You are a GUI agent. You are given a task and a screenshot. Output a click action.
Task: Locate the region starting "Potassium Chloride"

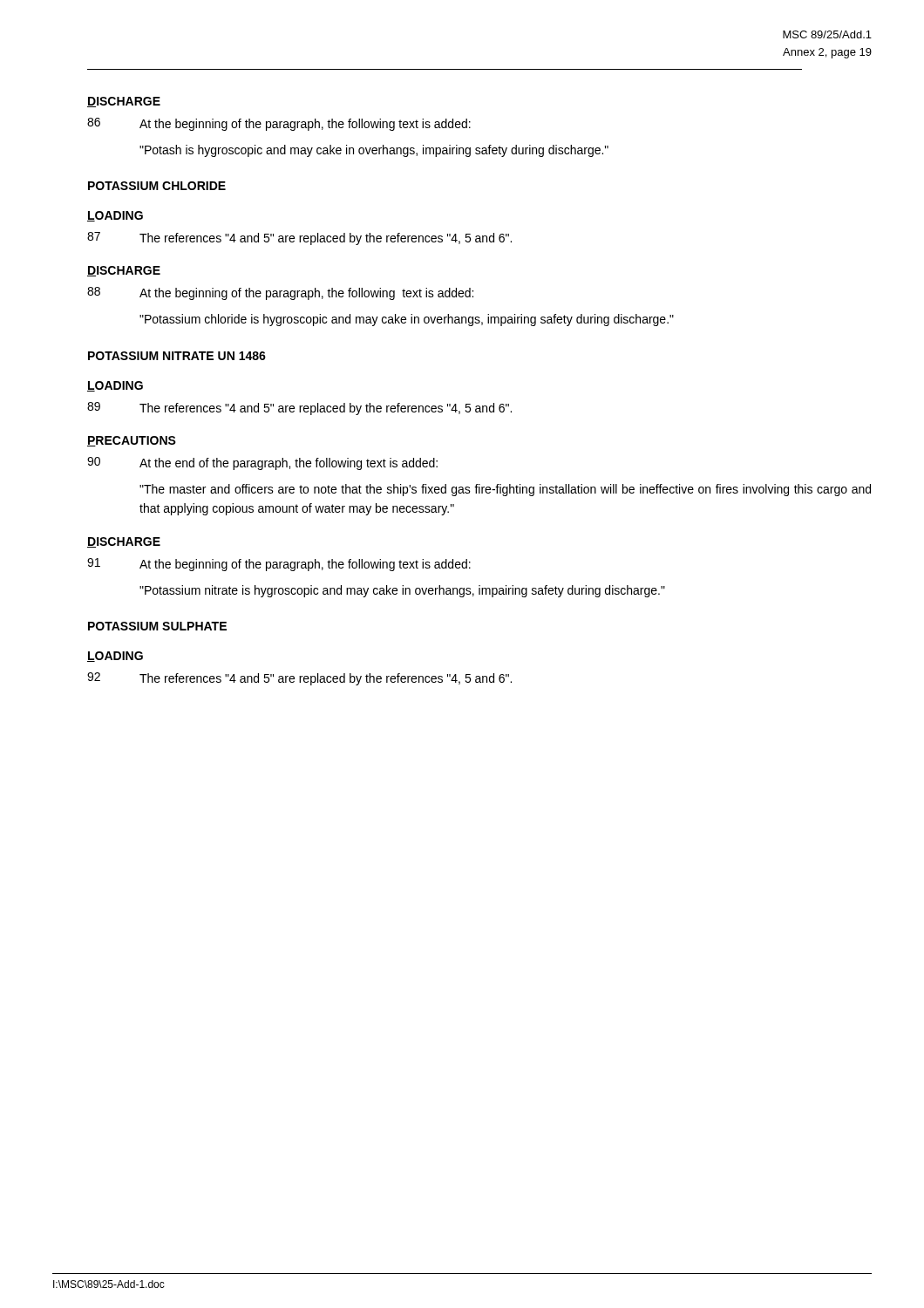(x=157, y=186)
